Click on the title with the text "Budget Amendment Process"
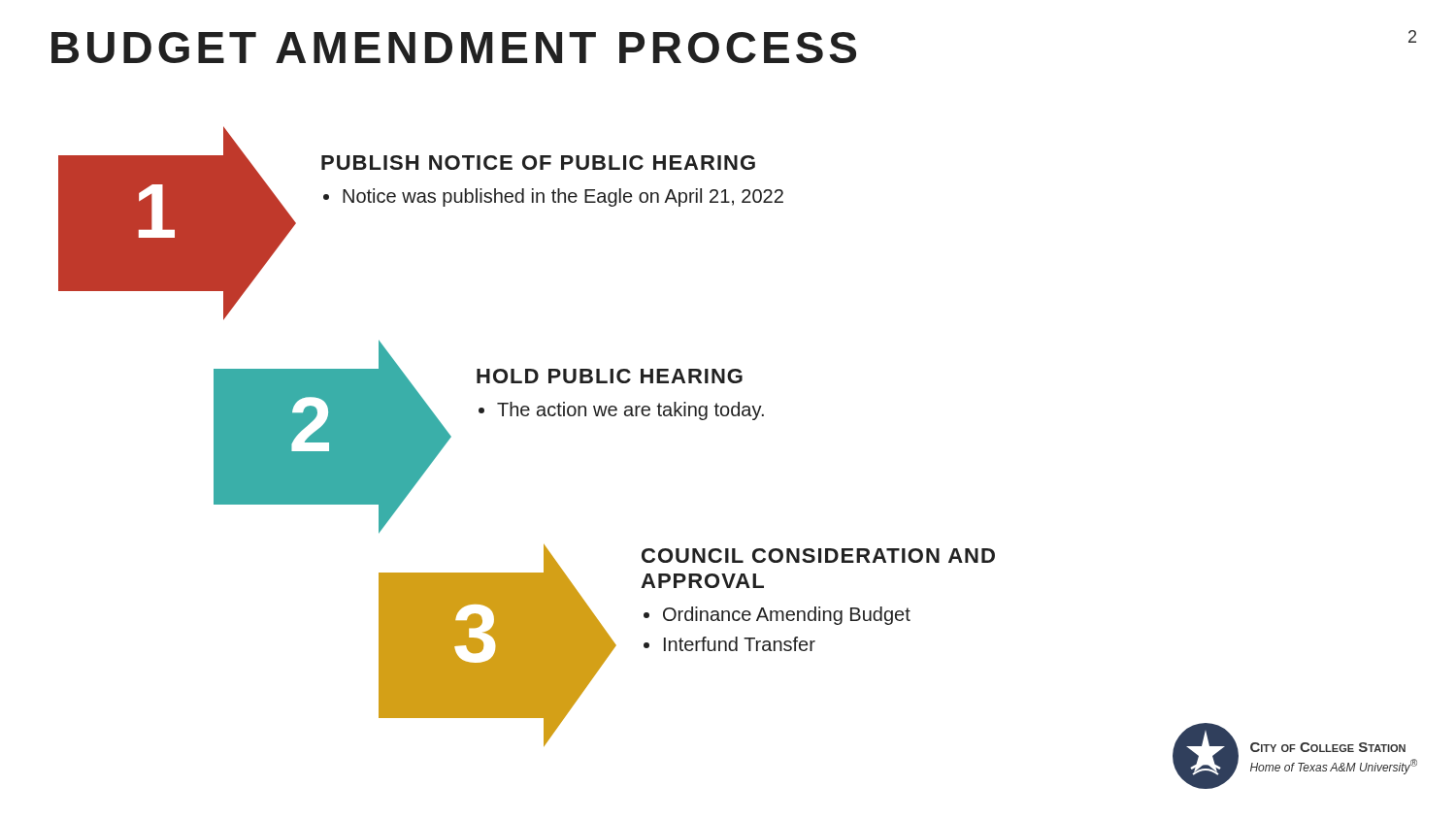The width and height of the screenshot is (1456, 819). (x=455, y=48)
